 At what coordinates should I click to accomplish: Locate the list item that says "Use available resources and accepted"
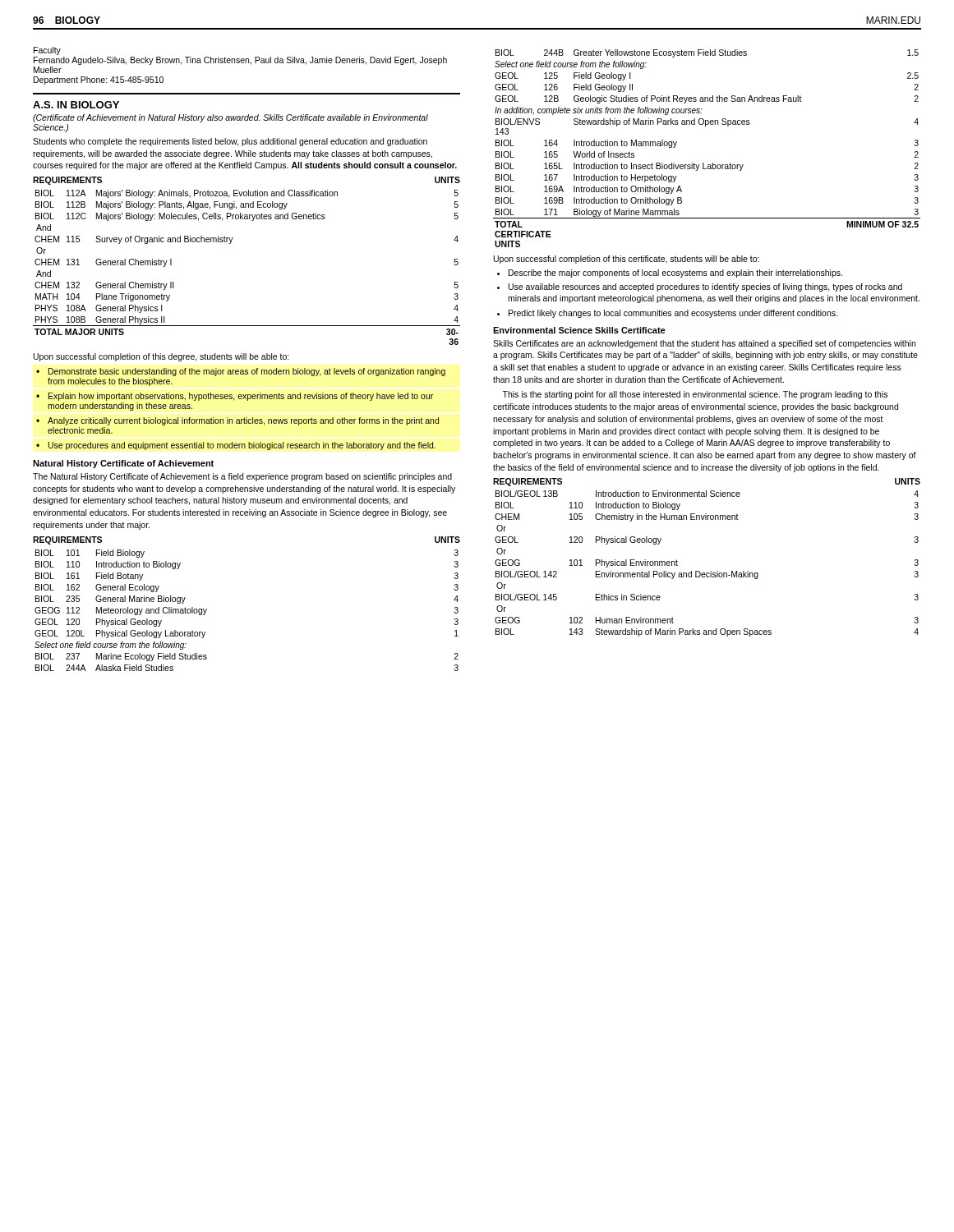click(x=714, y=293)
